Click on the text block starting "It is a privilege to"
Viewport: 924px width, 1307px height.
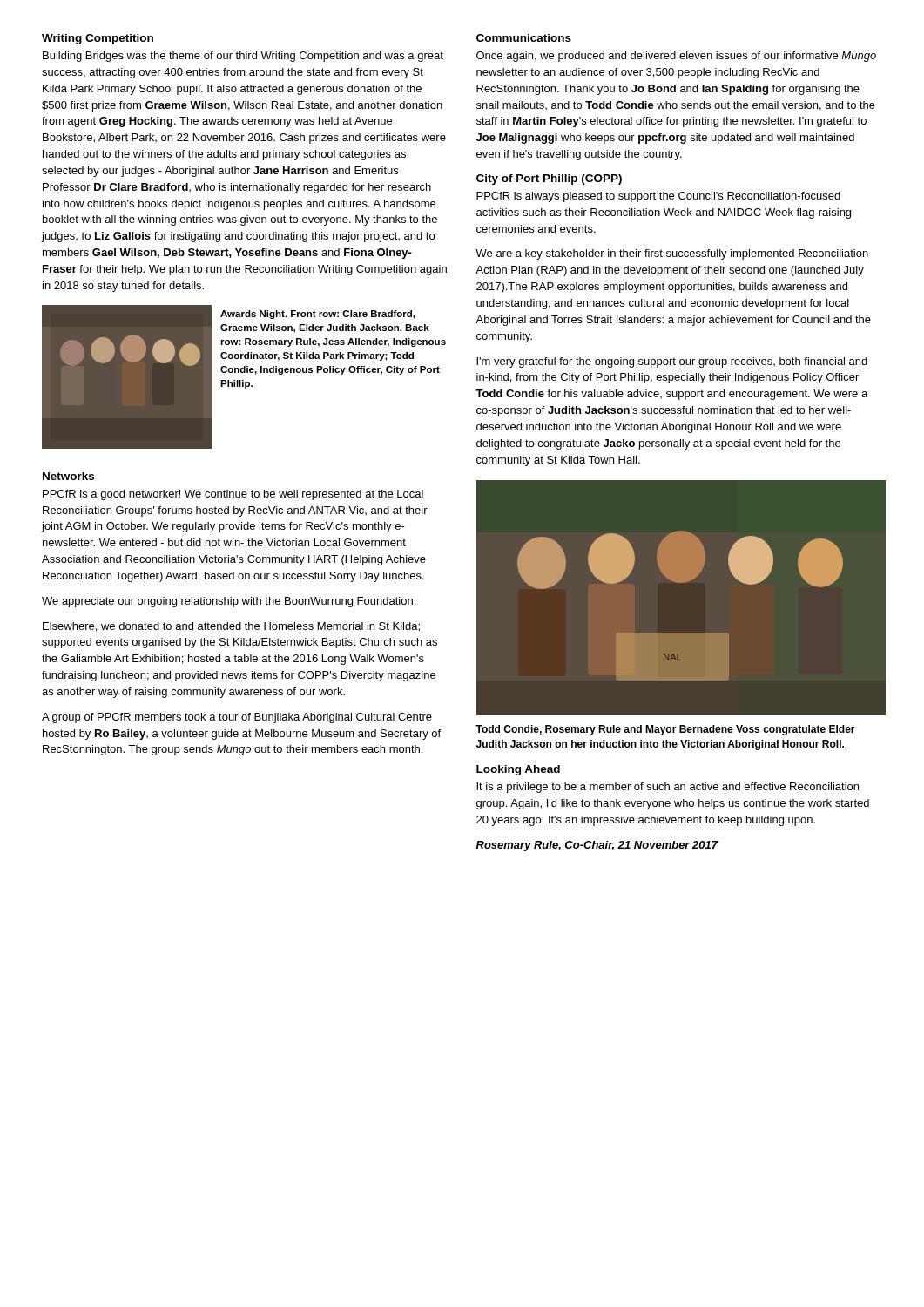point(679,804)
